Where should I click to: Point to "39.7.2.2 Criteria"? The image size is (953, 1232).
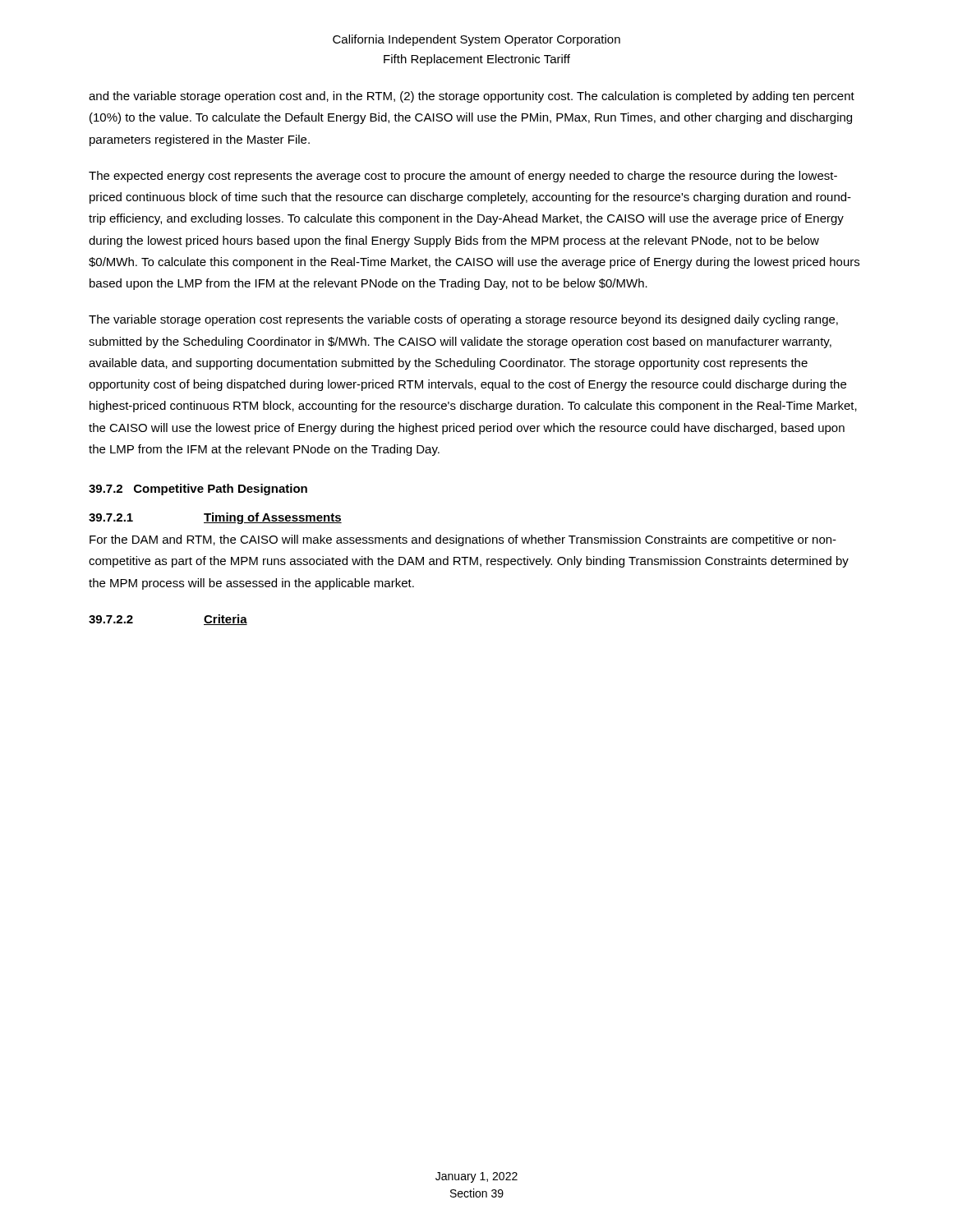click(109, 620)
